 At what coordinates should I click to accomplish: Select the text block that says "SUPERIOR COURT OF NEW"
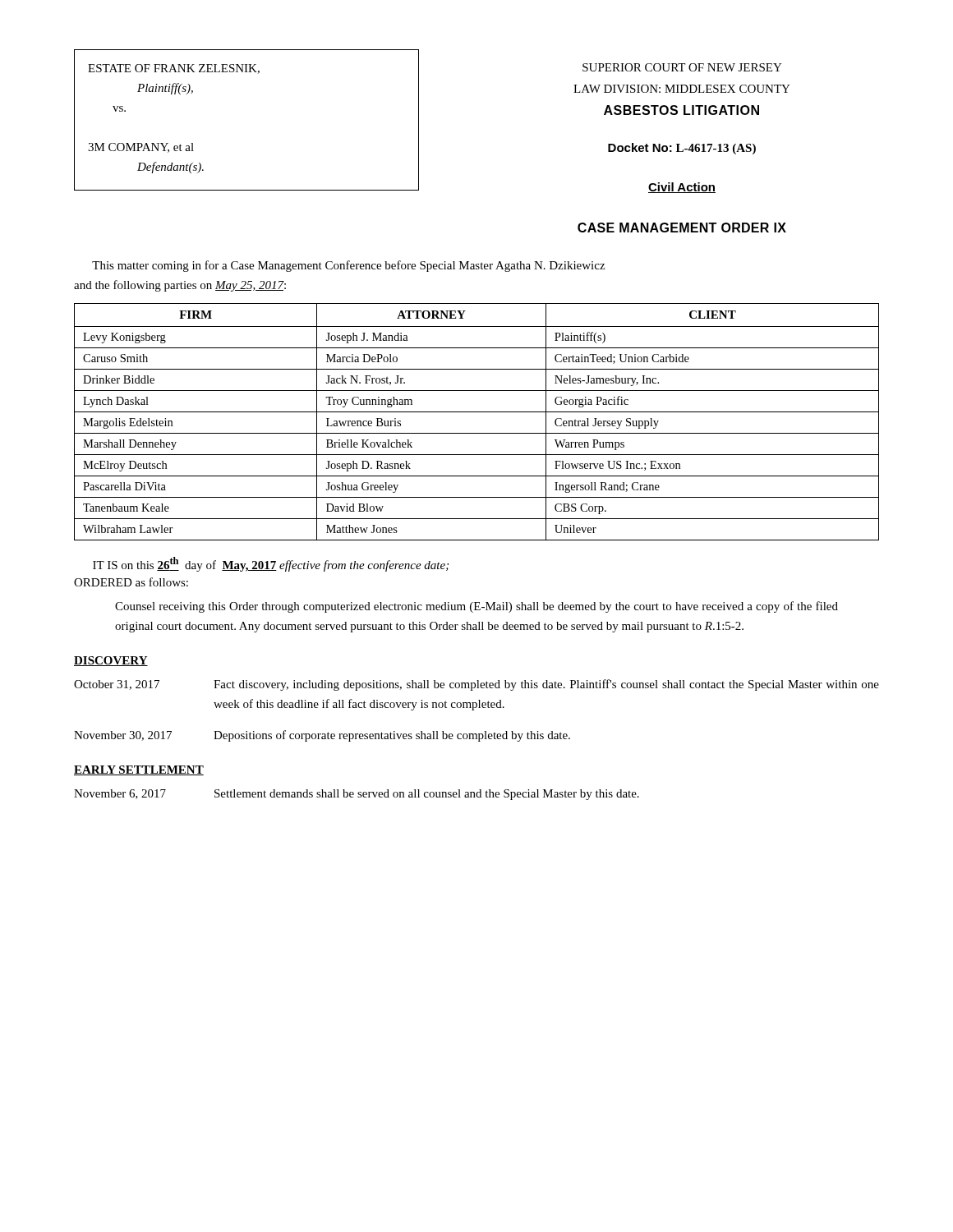coord(682,89)
